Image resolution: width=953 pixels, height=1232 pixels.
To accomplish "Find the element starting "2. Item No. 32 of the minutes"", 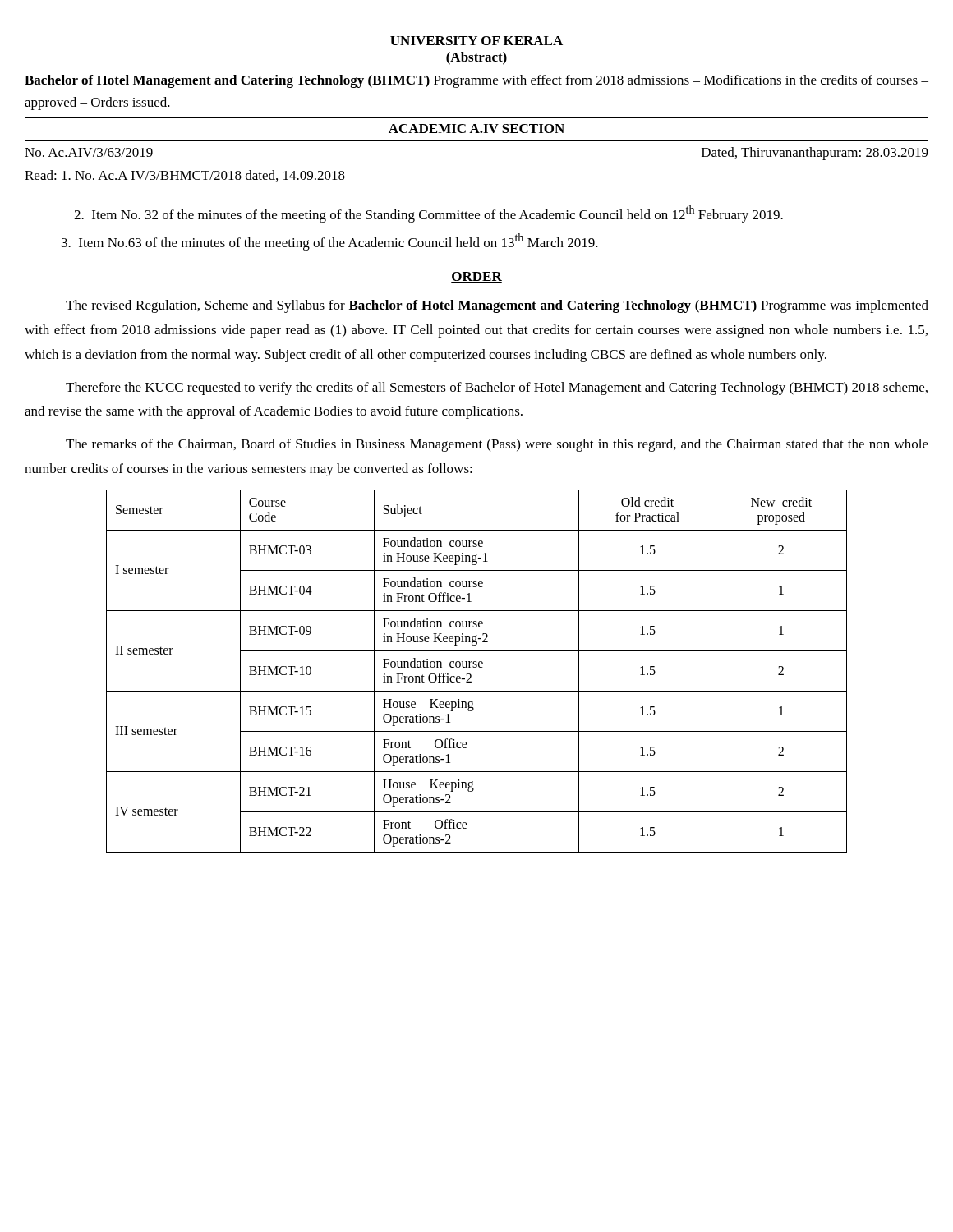I will [x=429, y=212].
